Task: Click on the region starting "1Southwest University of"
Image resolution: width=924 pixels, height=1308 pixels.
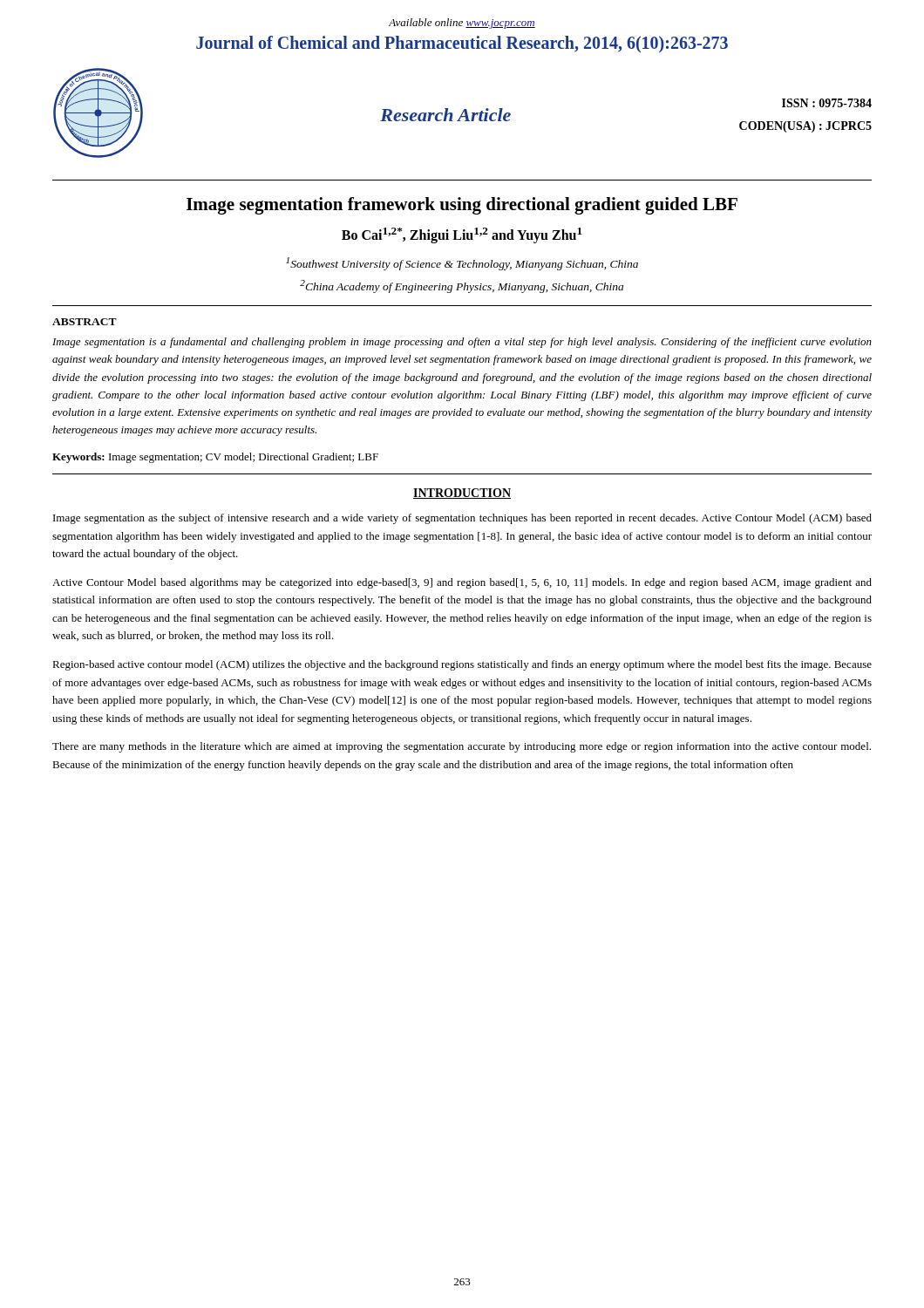Action: point(462,274)
